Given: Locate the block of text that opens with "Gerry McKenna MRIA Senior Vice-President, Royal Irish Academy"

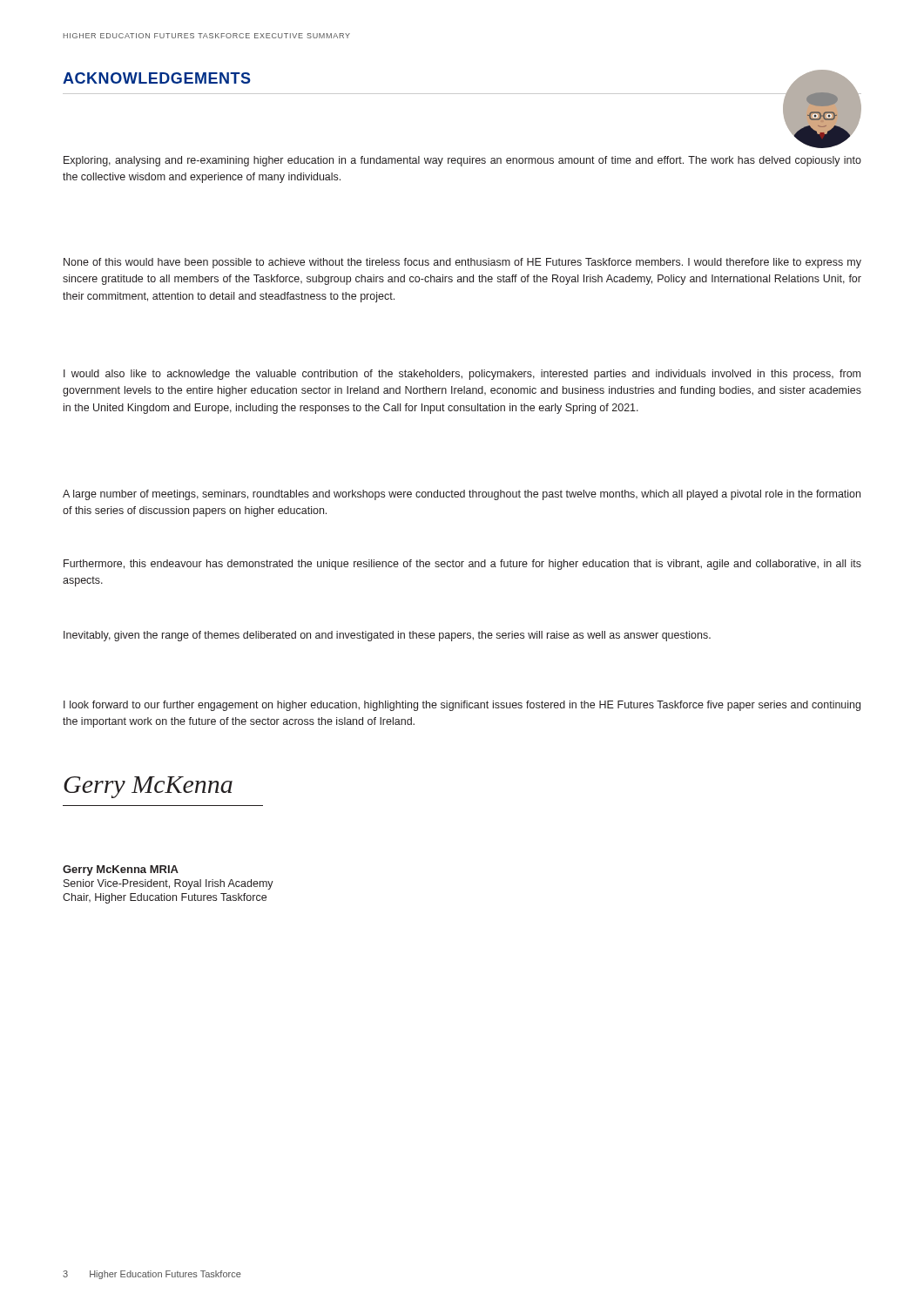Looking at the screenshot, I should click(168, 883).
